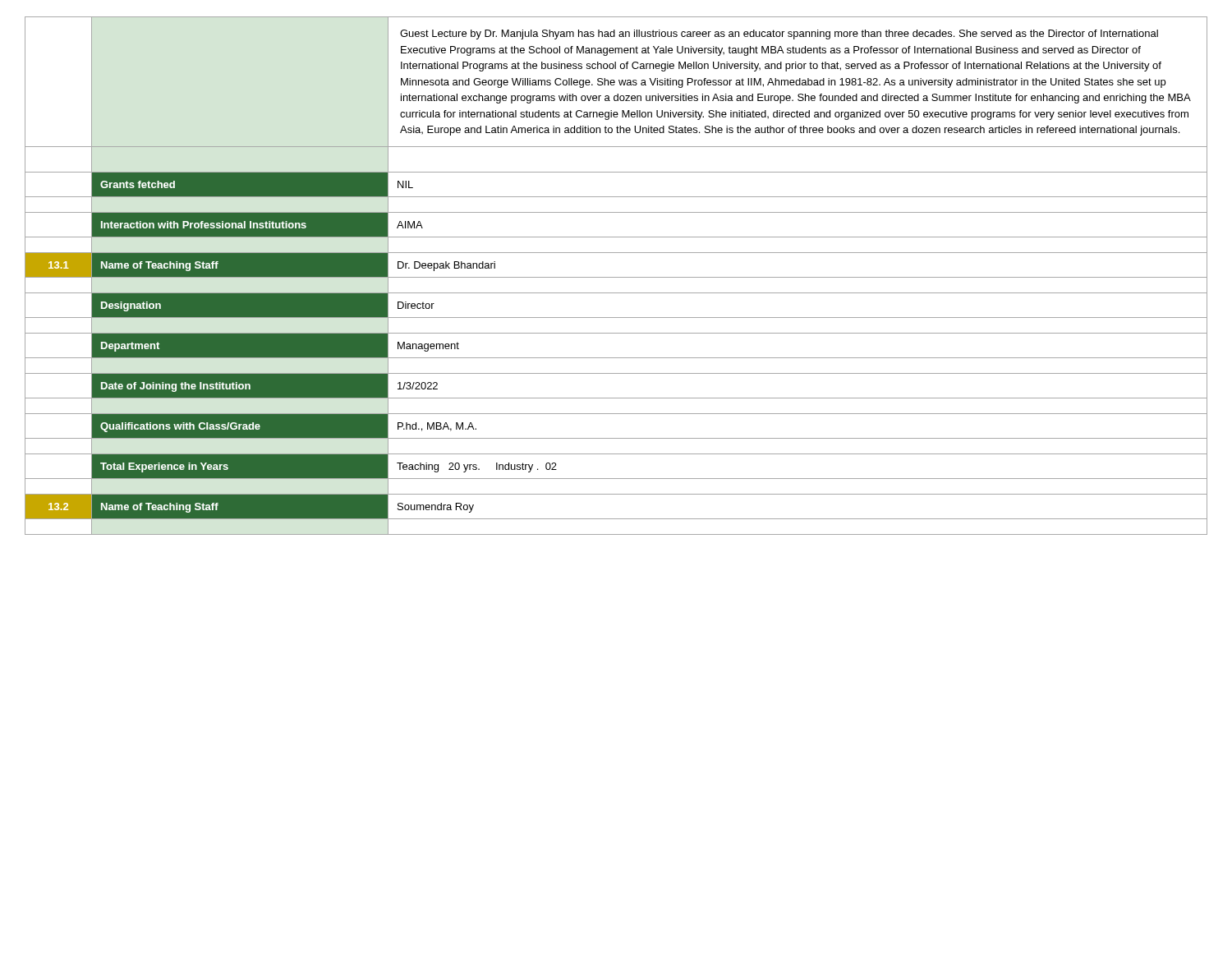Point to "Soumendra Roy"
Viewport: 1232px width, 953px height.
(435, 506)
